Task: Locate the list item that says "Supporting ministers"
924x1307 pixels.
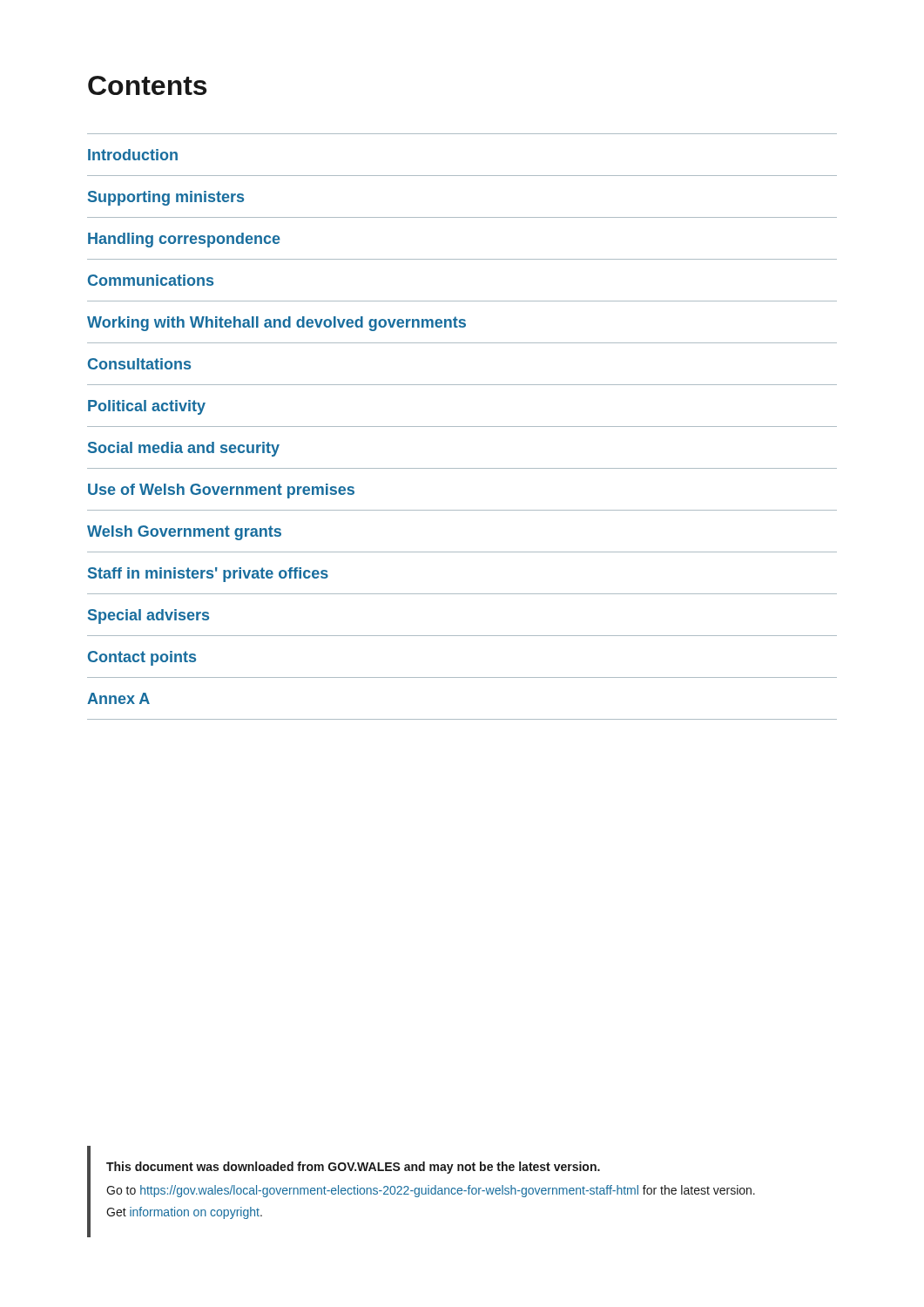Action: tap(166, 197)
